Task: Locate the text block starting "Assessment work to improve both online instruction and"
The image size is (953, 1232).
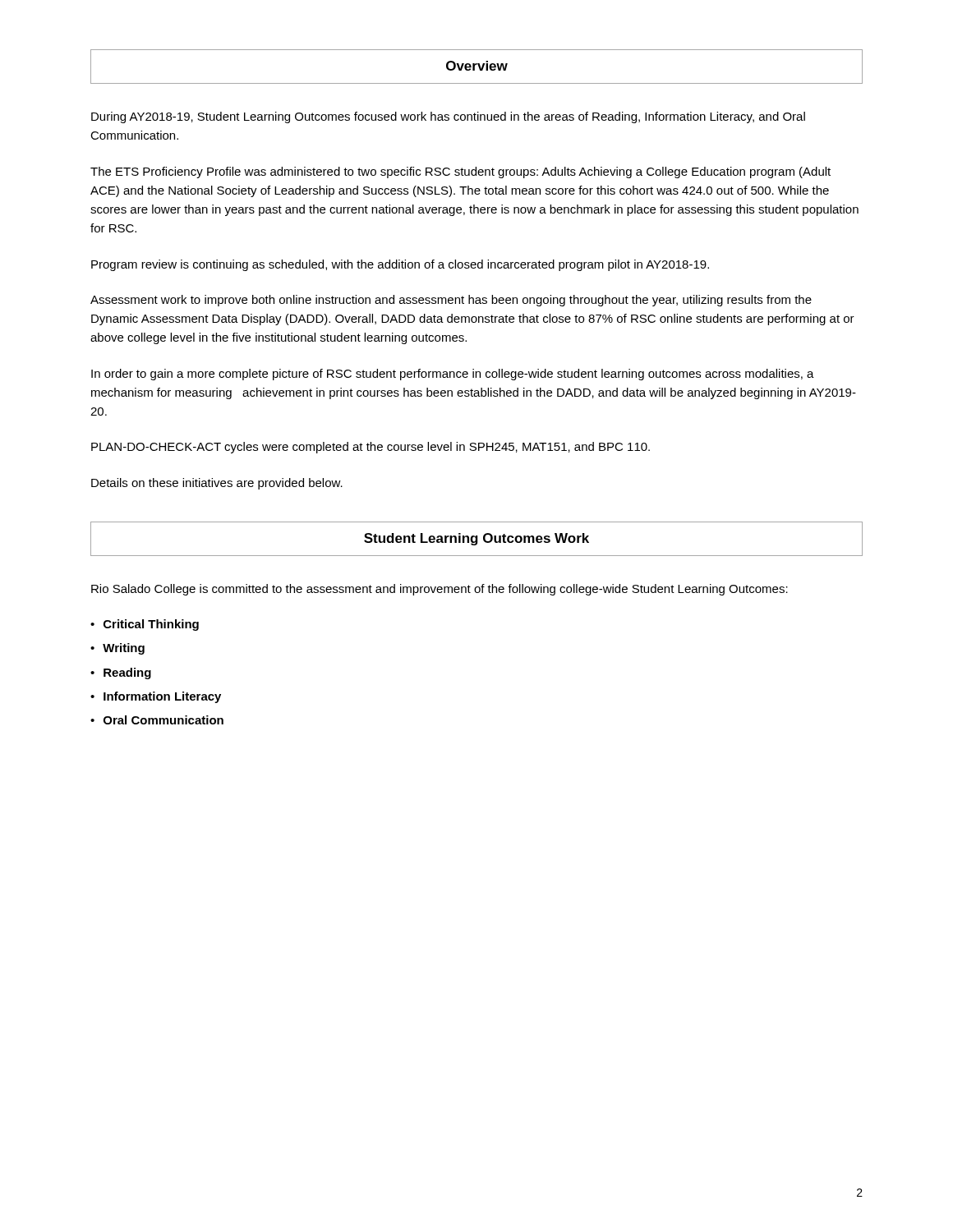Action: [x=472, y=318]
